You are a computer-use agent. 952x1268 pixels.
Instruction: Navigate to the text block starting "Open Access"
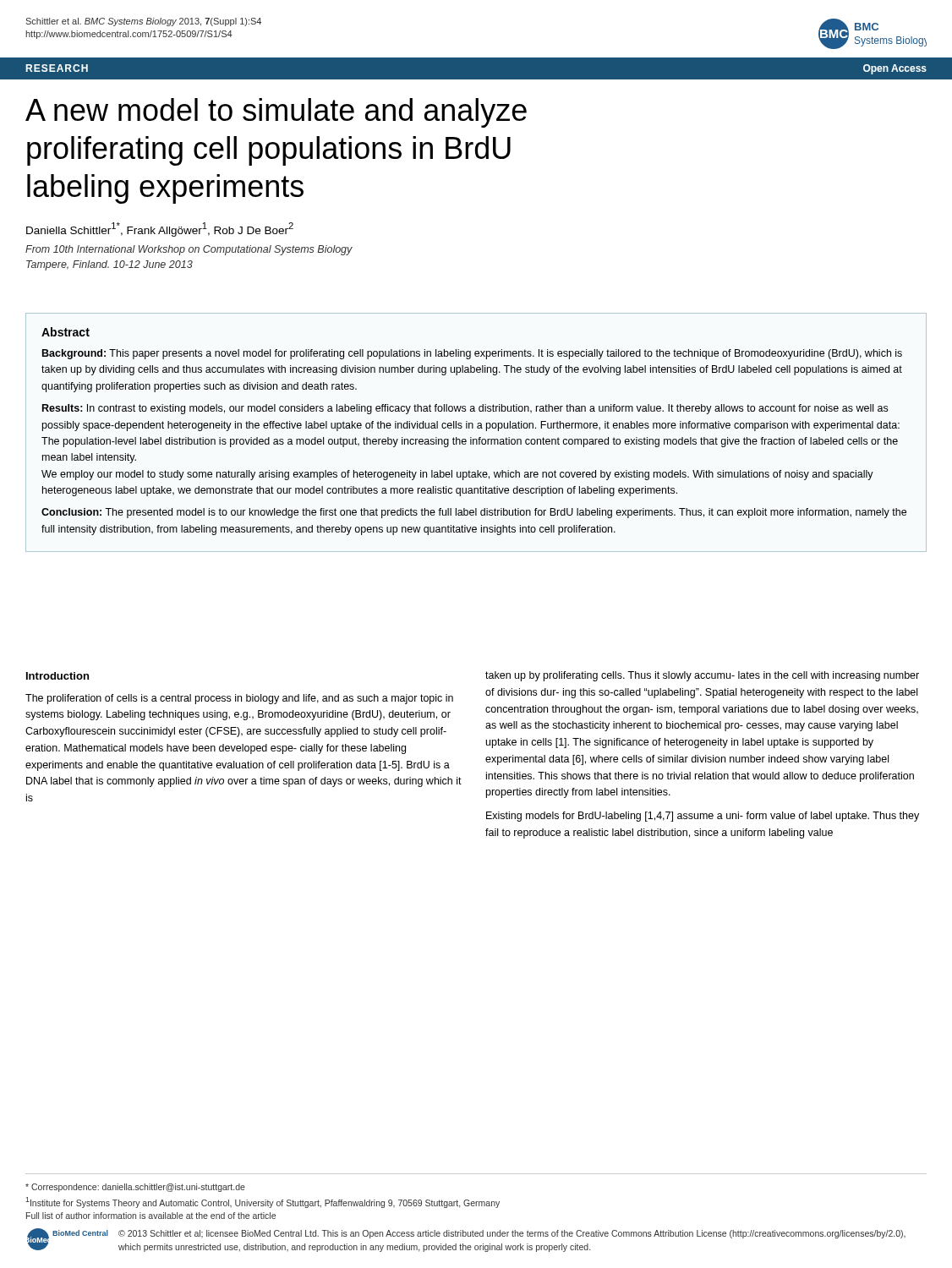pos(895,68)
